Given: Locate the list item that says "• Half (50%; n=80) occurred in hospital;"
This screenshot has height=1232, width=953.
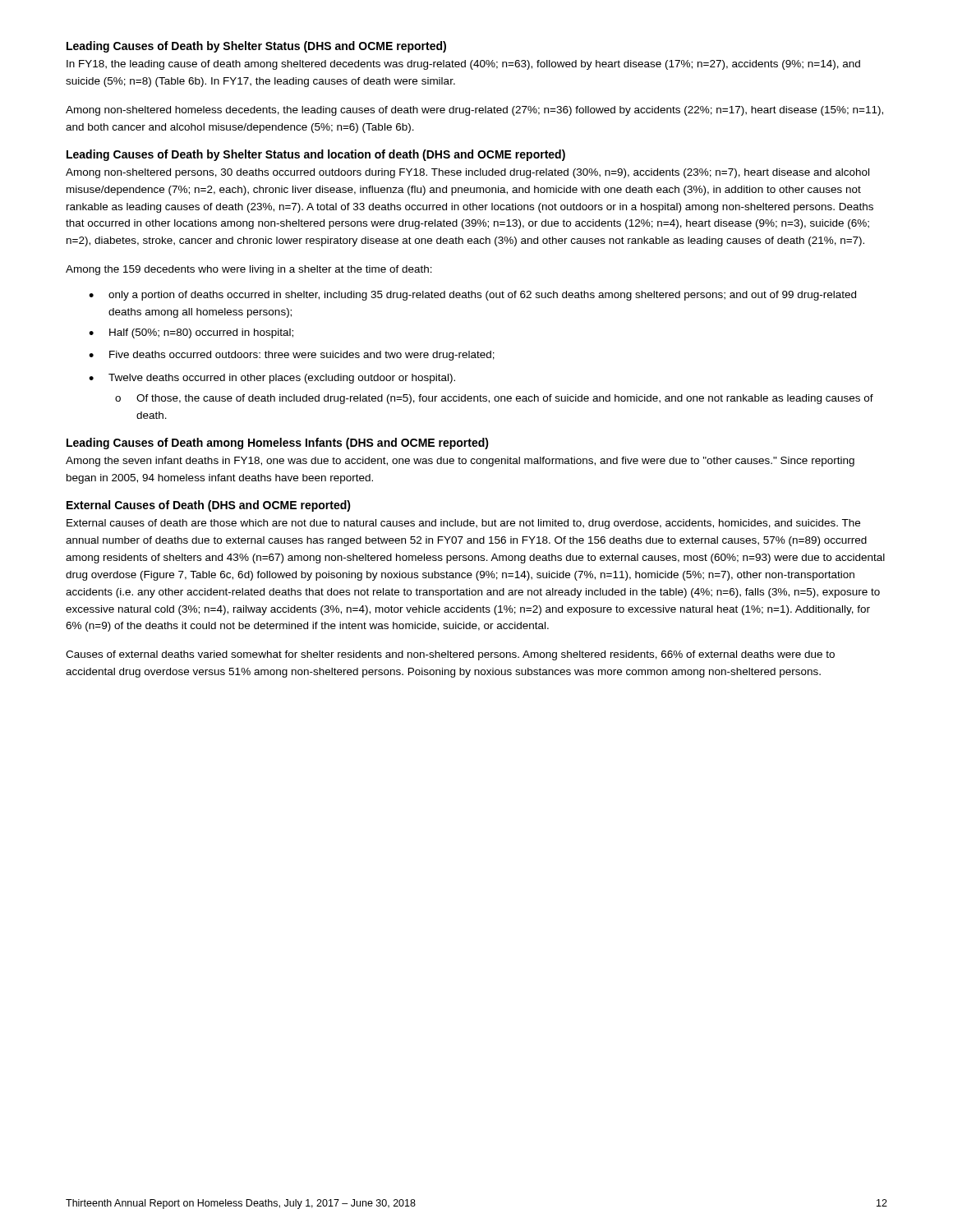Looking at the screenshot, I should [192, 334].
